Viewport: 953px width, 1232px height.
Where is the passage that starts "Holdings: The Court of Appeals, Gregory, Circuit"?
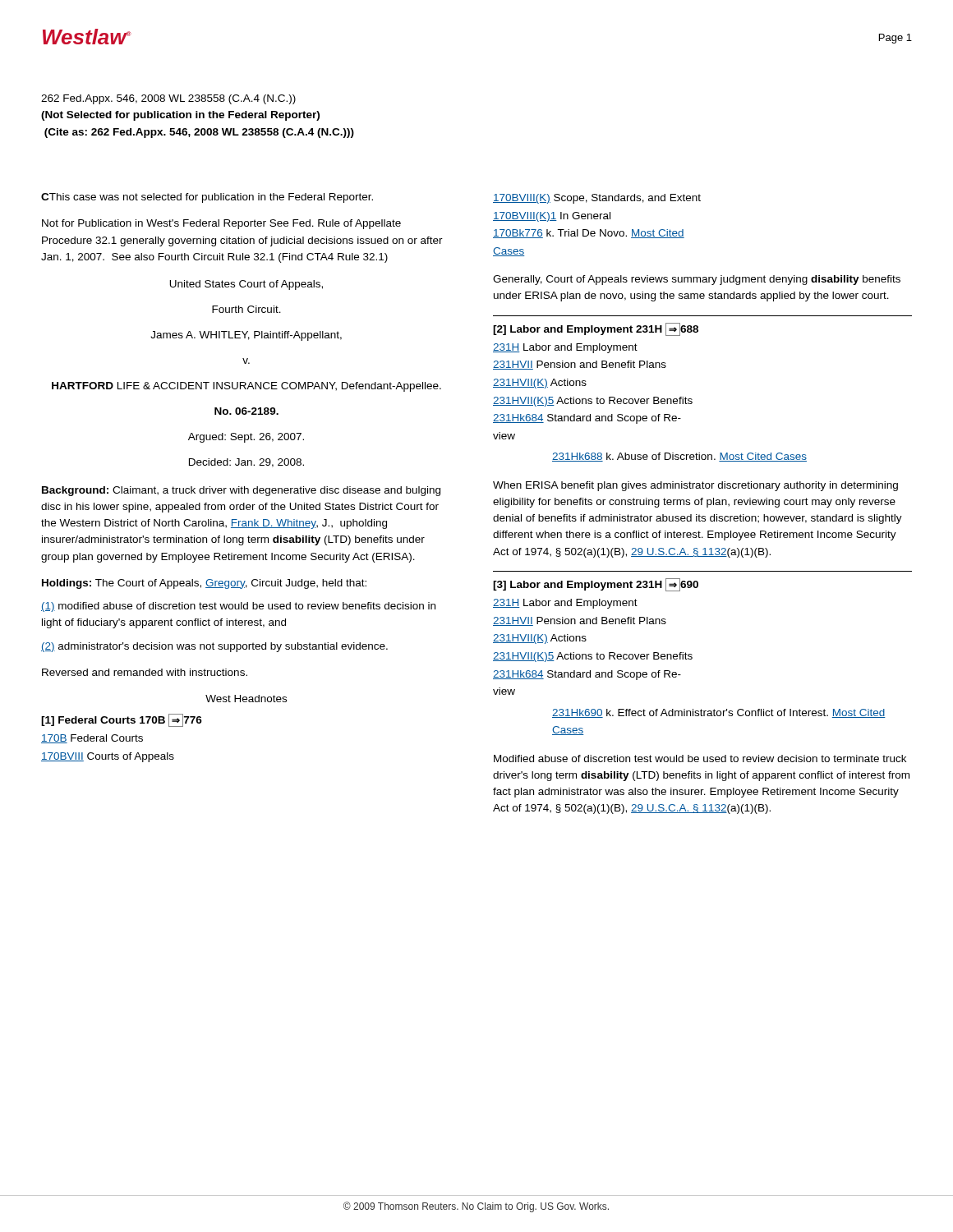(246, 615)
